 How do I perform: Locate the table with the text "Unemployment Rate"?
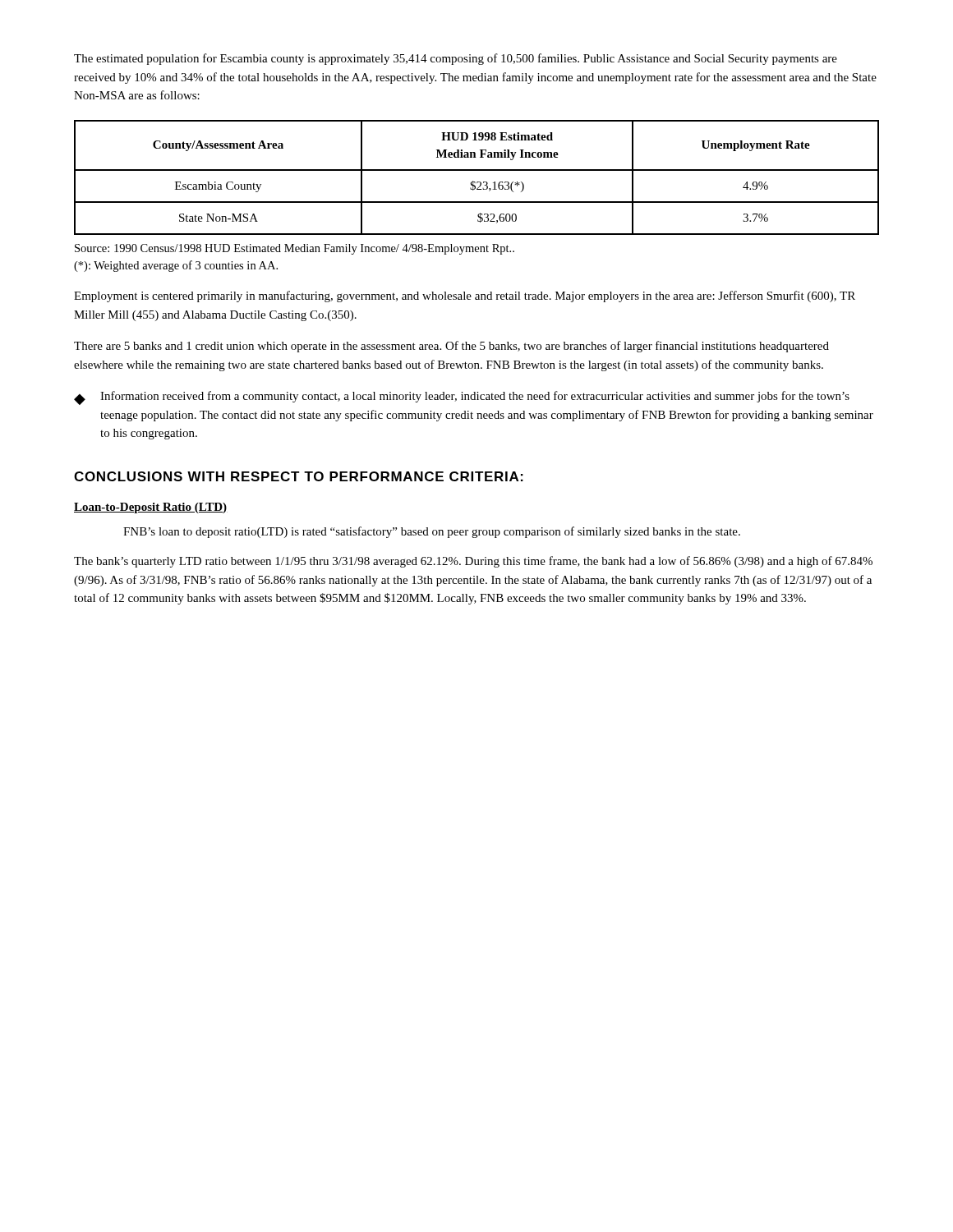coord(476,177)
